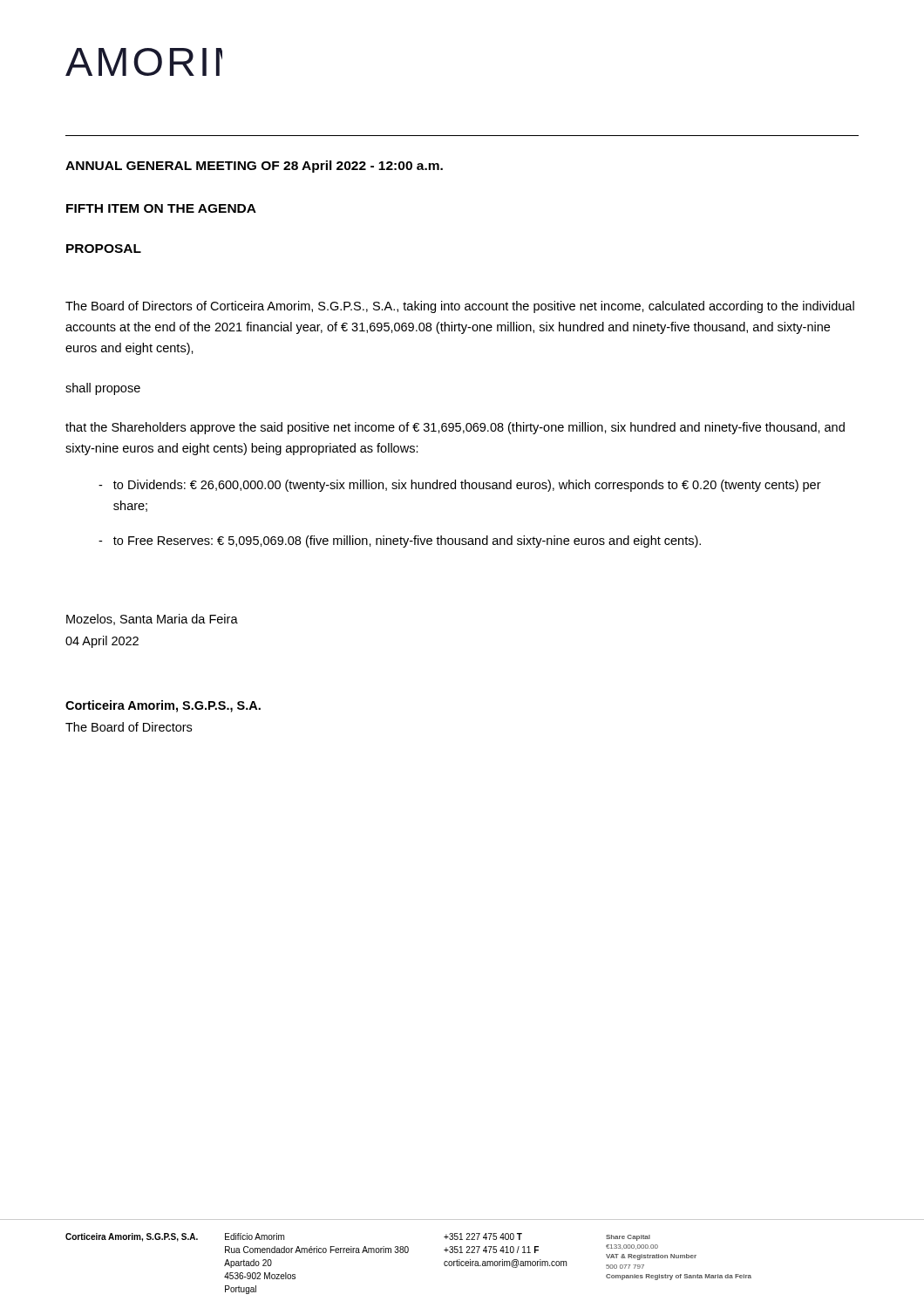Find the text containing "shall propose"
The height and width of the screenshot is (1308, 924).
coord(103,388)
